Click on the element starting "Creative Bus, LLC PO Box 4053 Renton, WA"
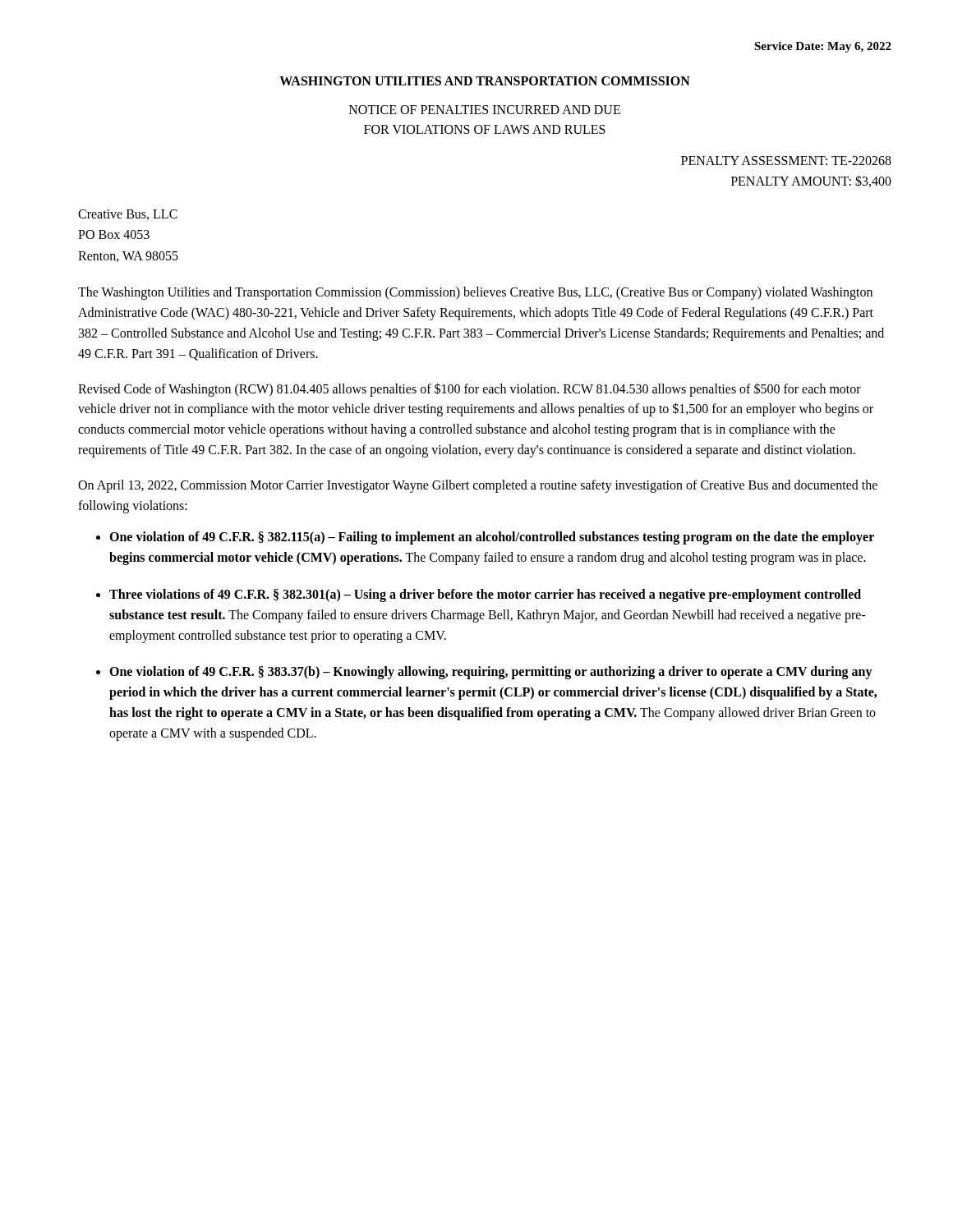 coord(128,235)
